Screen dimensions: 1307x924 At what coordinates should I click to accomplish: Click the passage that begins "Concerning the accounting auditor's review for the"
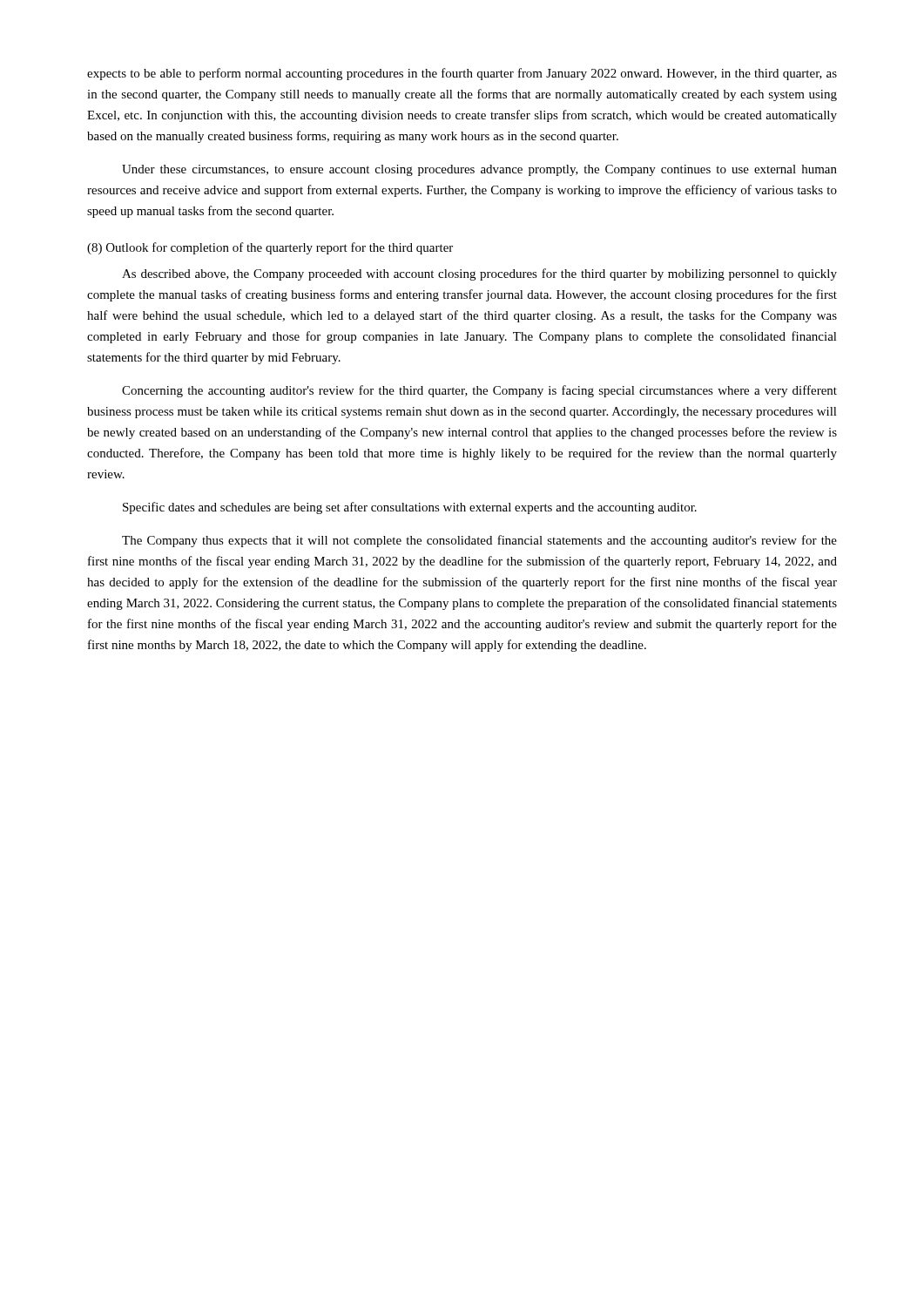tap(462, 432)
